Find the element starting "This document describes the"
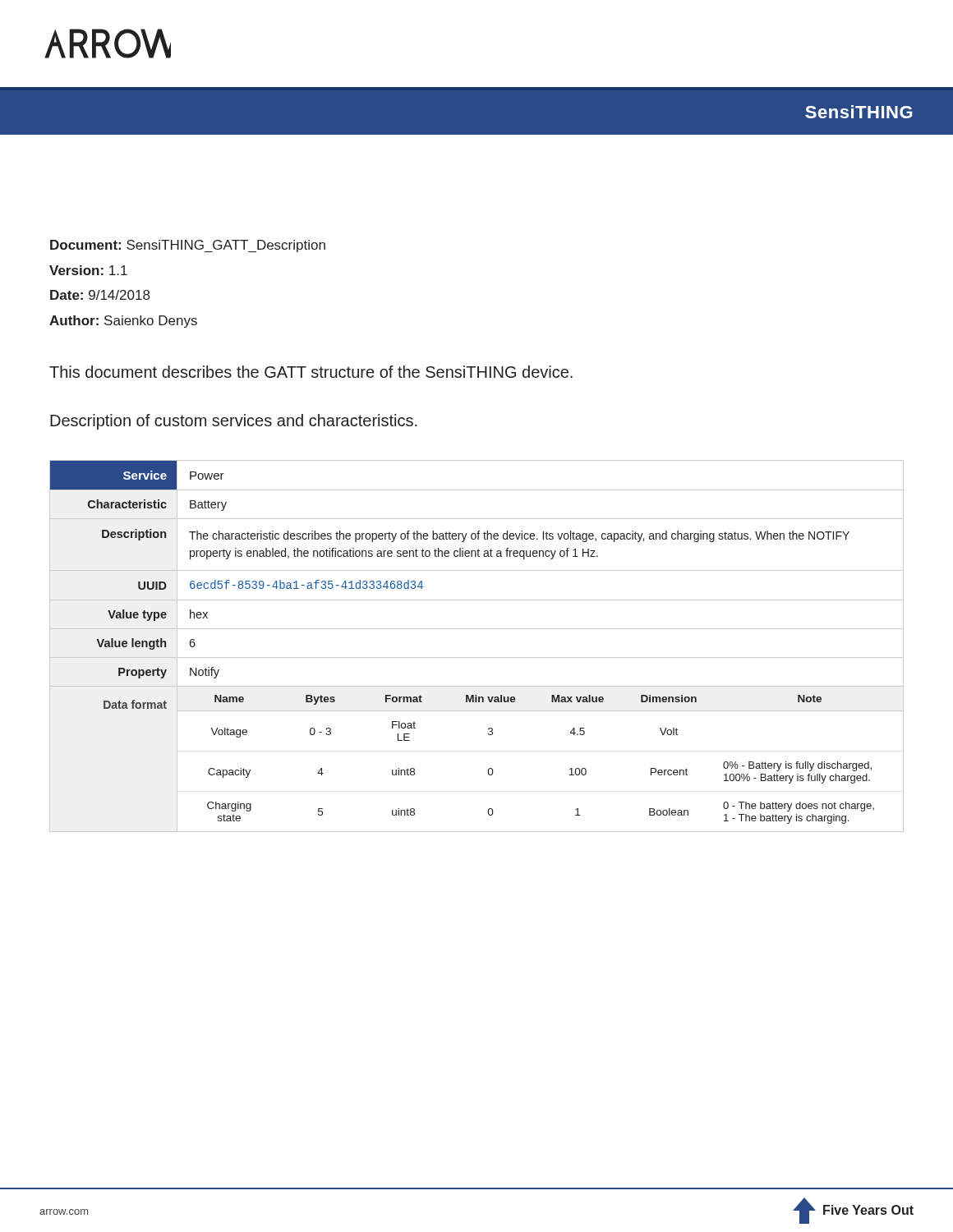953x1232 pixels. (x=312, y=372)
